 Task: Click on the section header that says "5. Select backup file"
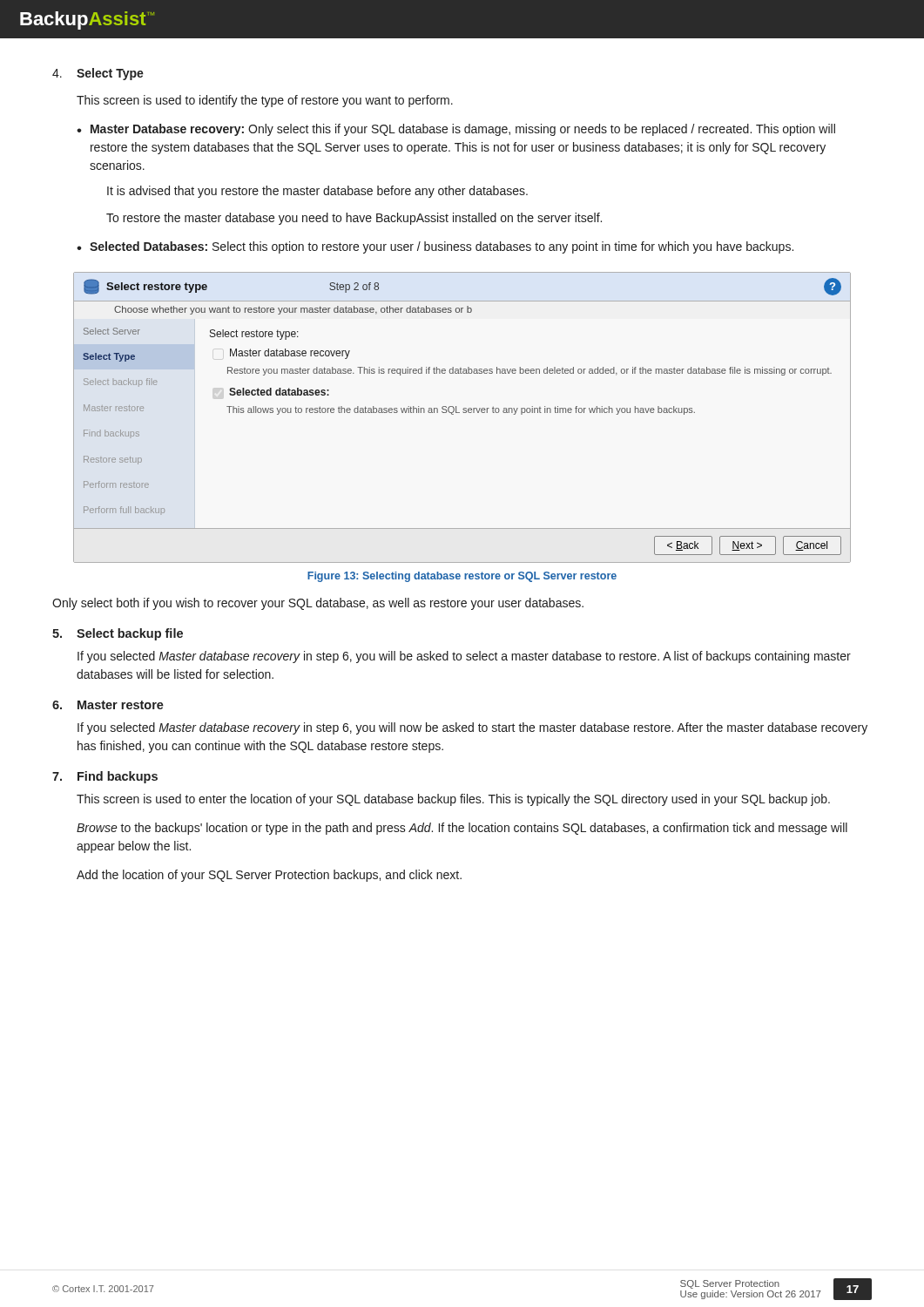118,633
